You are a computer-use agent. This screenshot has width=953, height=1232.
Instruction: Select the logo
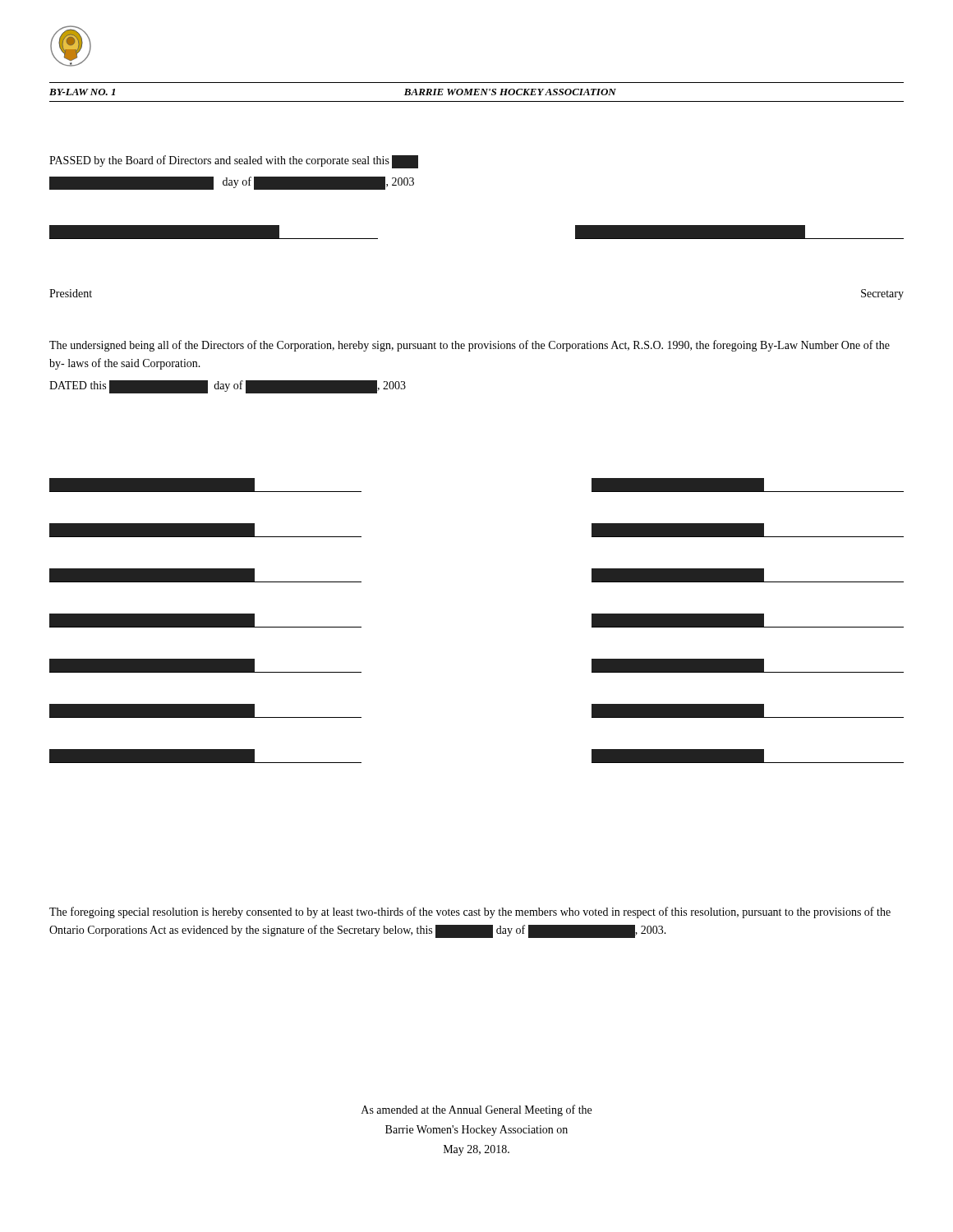pos(71,48)
